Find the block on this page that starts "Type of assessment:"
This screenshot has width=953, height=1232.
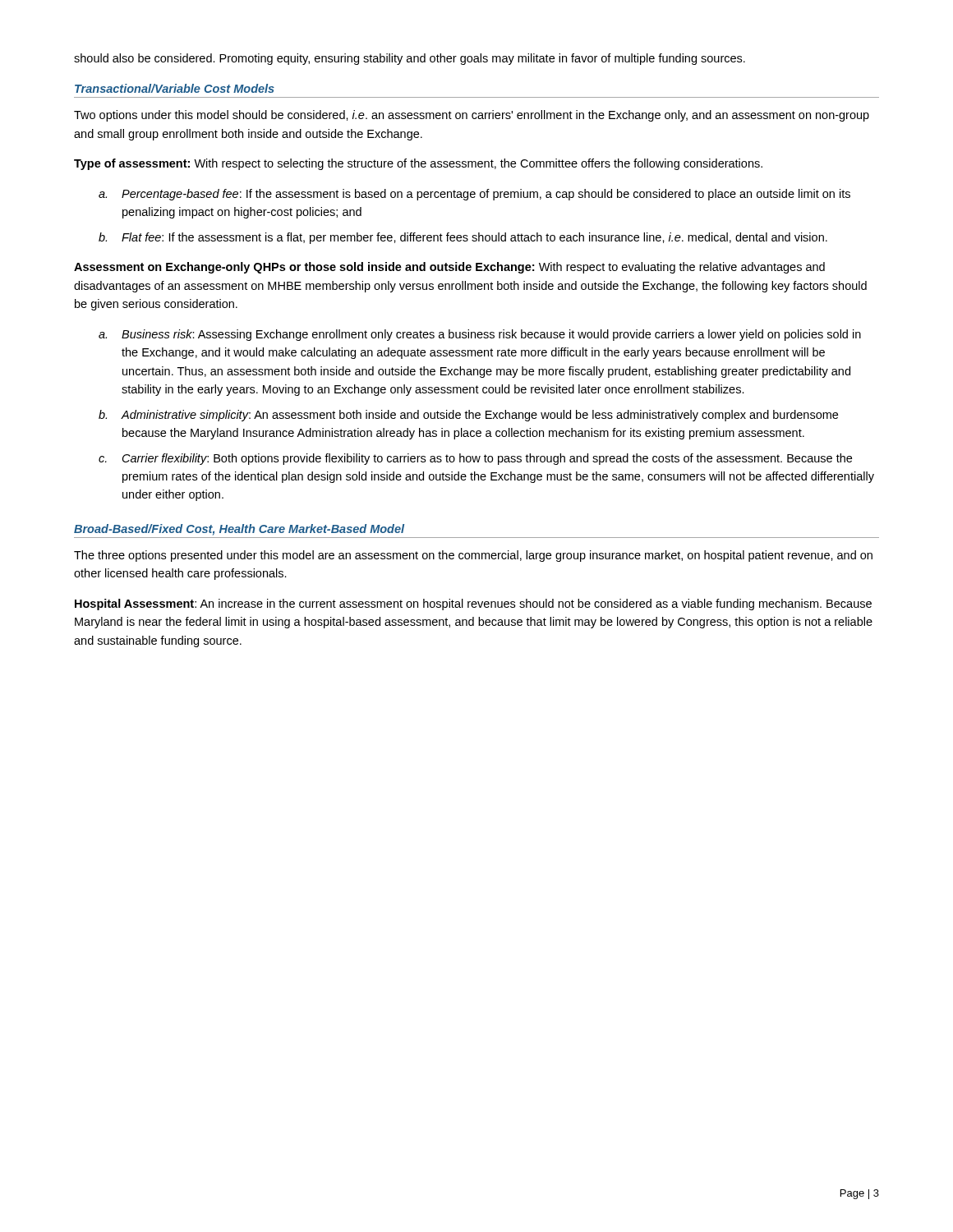pos(419,164)
